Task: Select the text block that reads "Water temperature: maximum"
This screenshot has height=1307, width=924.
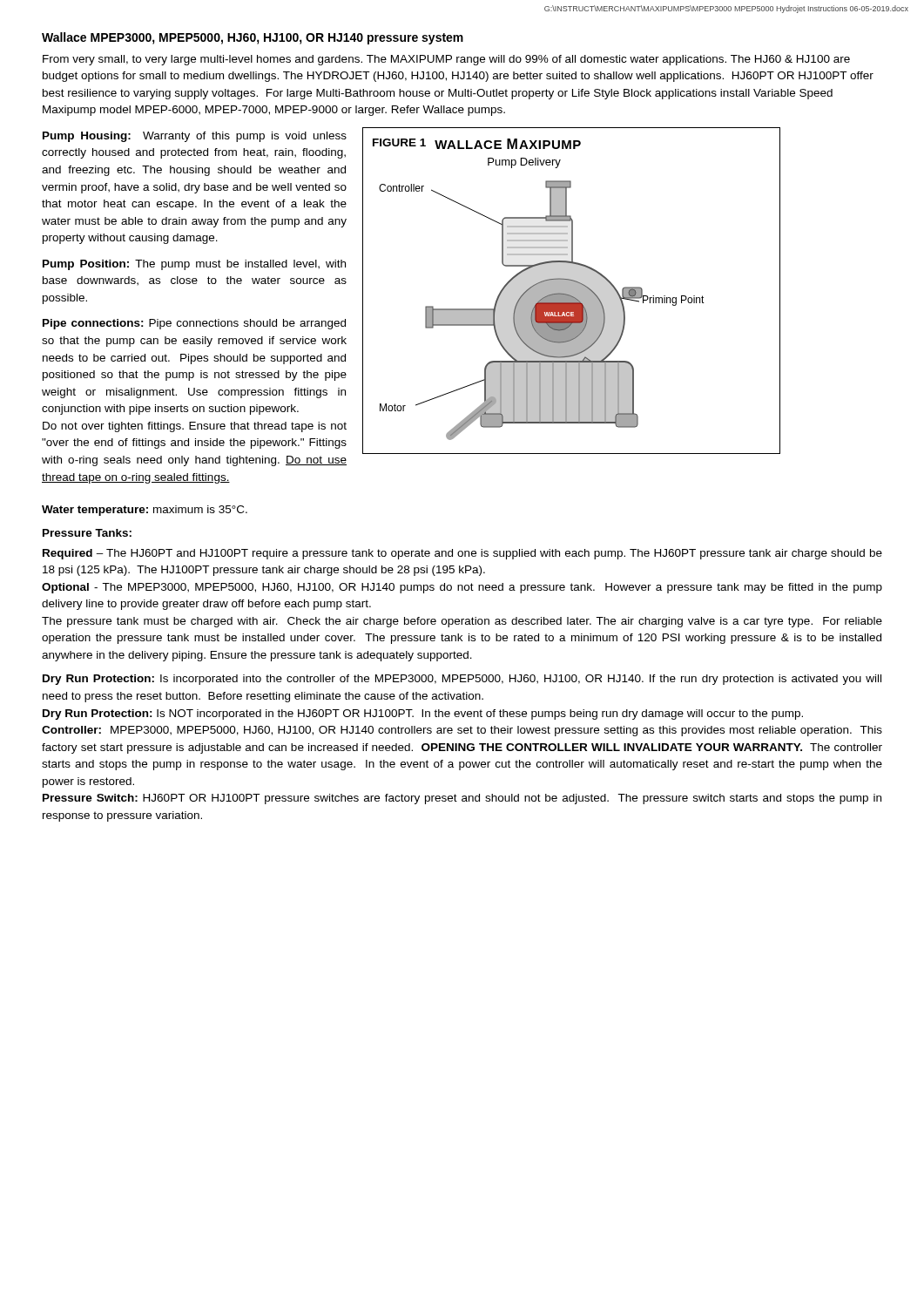Action: coord(145,509)
